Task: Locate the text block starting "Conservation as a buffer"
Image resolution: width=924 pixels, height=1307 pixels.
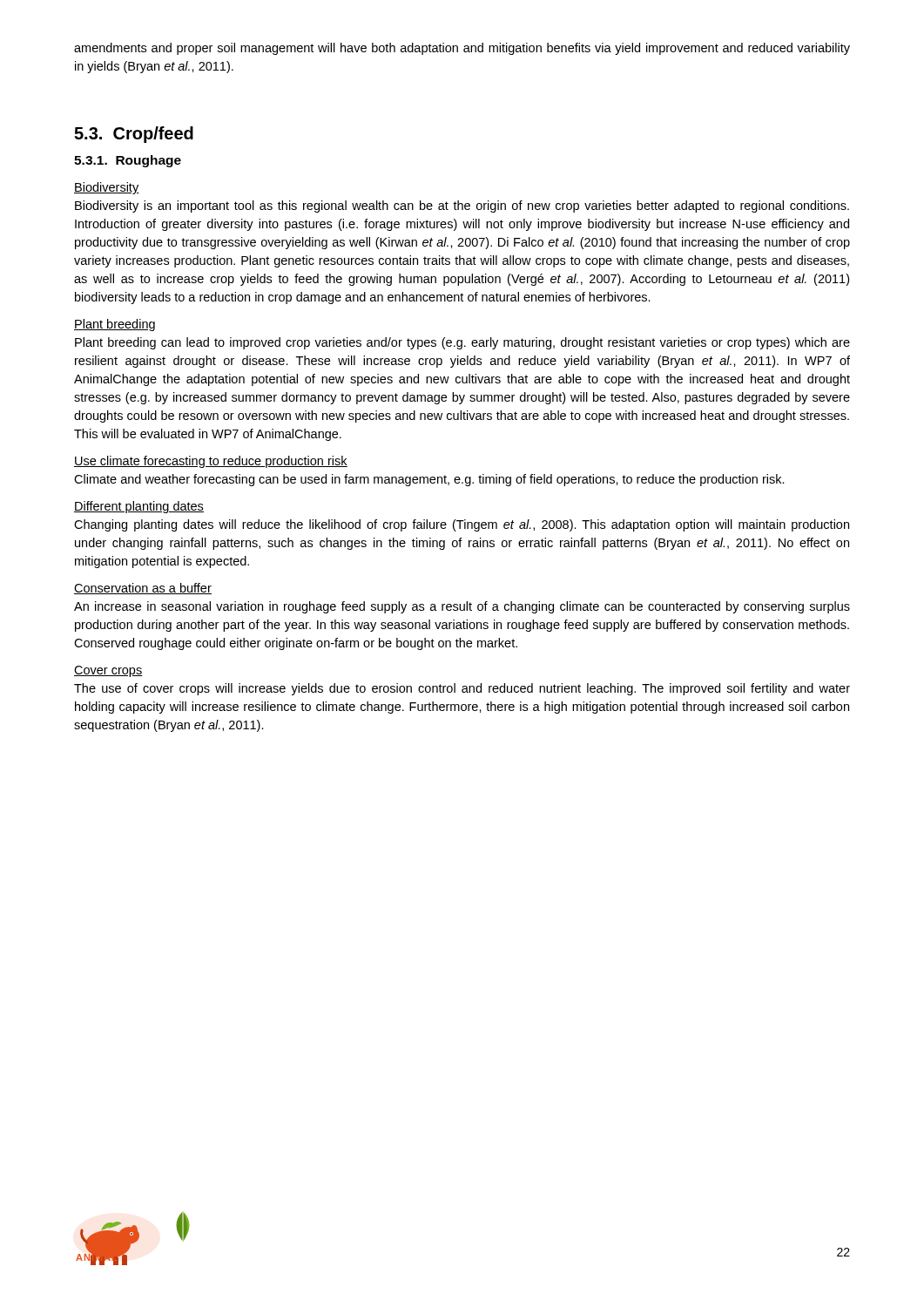Action: pyautogui.click(x=143, y=588)
